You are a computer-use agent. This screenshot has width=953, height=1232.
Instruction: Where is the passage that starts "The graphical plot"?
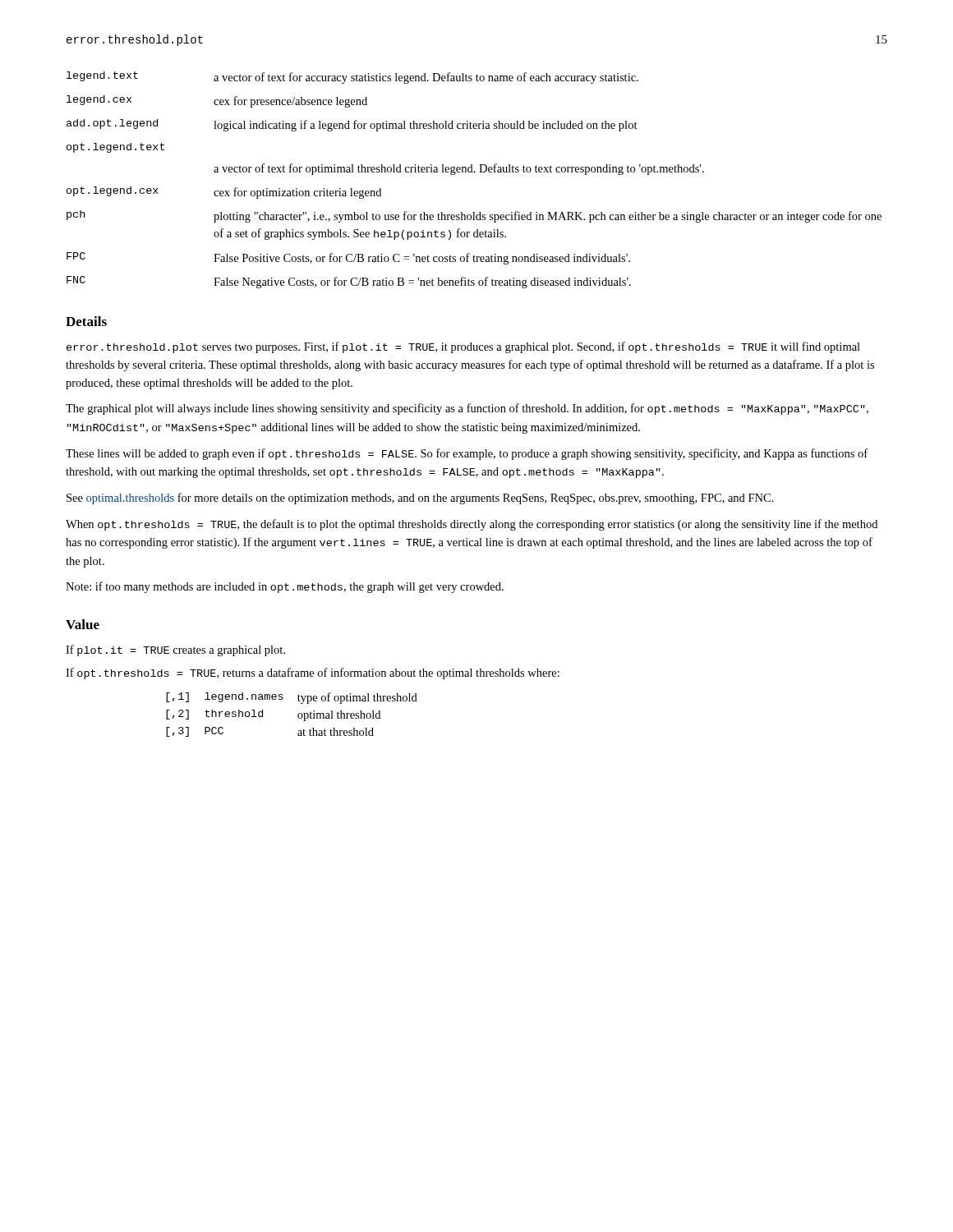point(467,418)
